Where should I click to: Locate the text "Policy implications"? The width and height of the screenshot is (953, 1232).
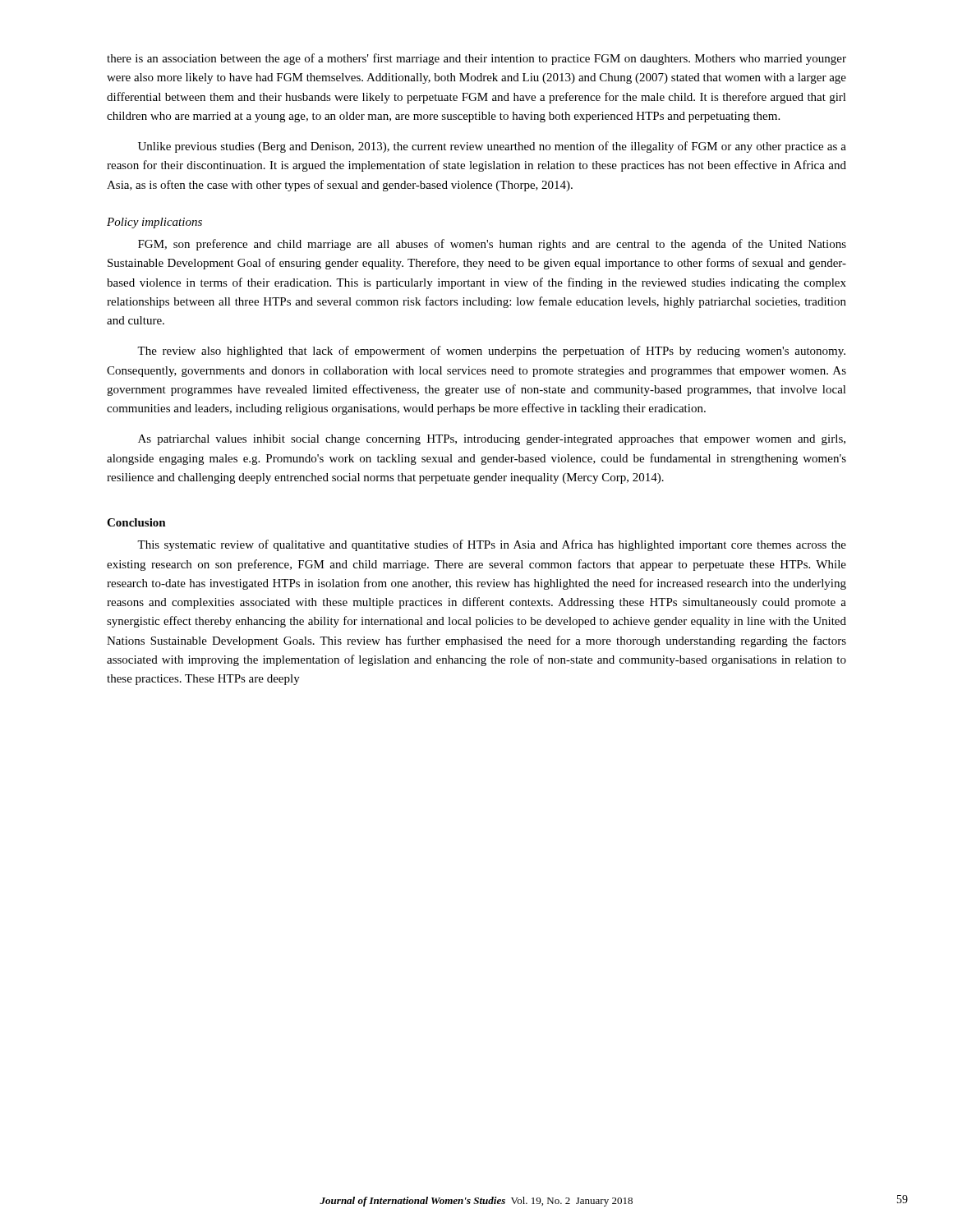(x=155, y=222)
